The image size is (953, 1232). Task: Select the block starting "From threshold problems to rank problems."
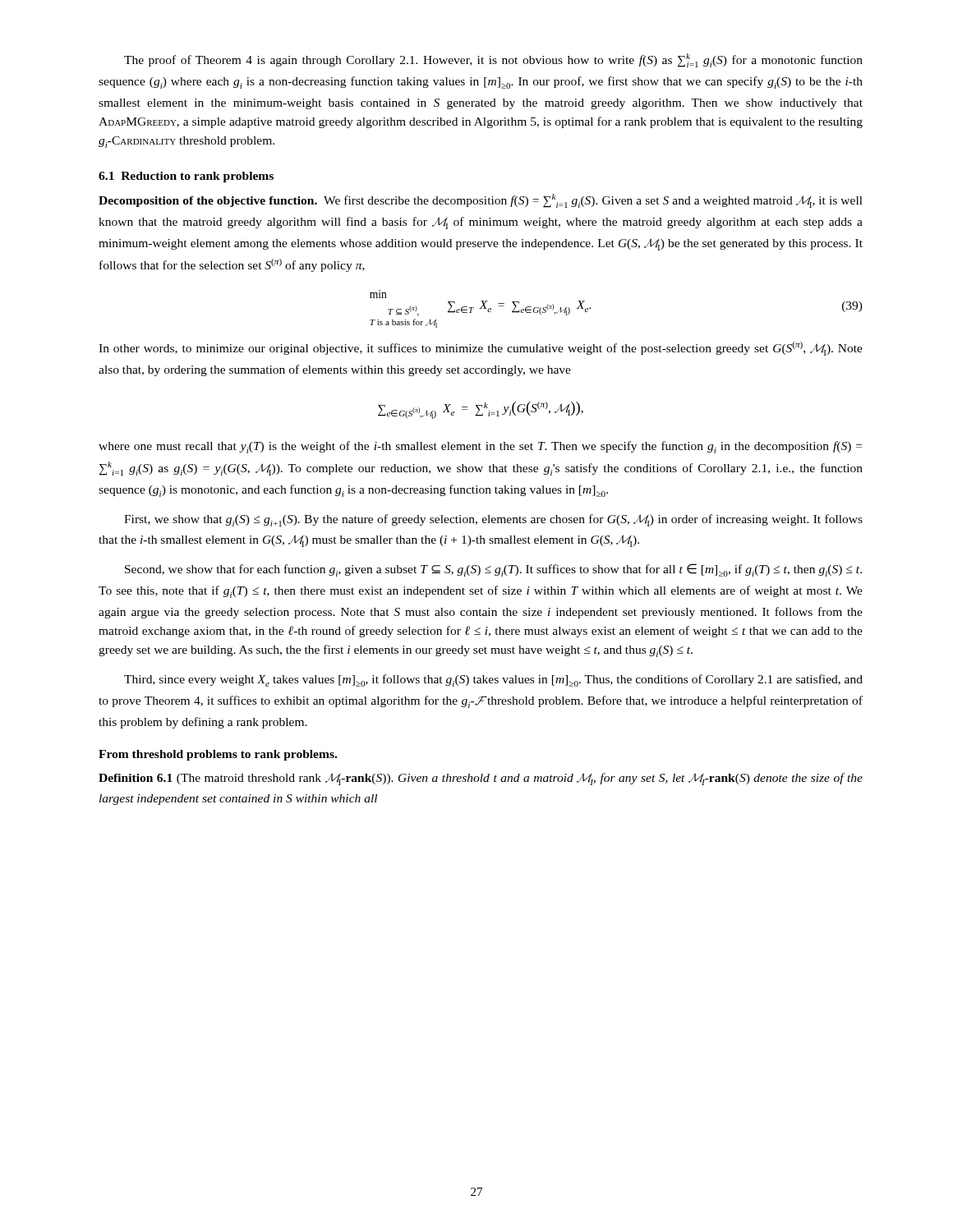pos(218,753)
